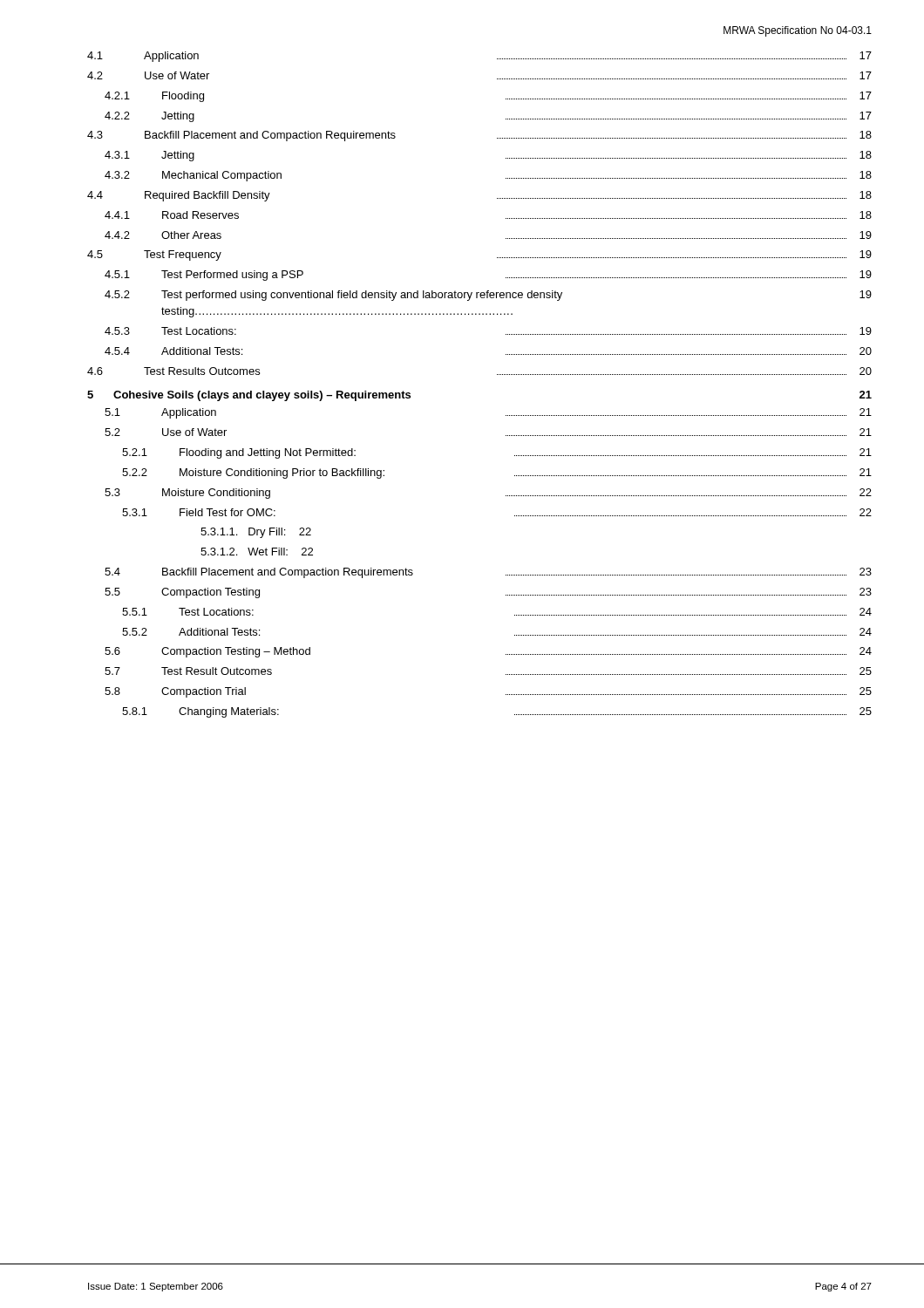
Task: Locate the list item that says "4.2.2 Jetting 17"
Action: click(117, 116)
